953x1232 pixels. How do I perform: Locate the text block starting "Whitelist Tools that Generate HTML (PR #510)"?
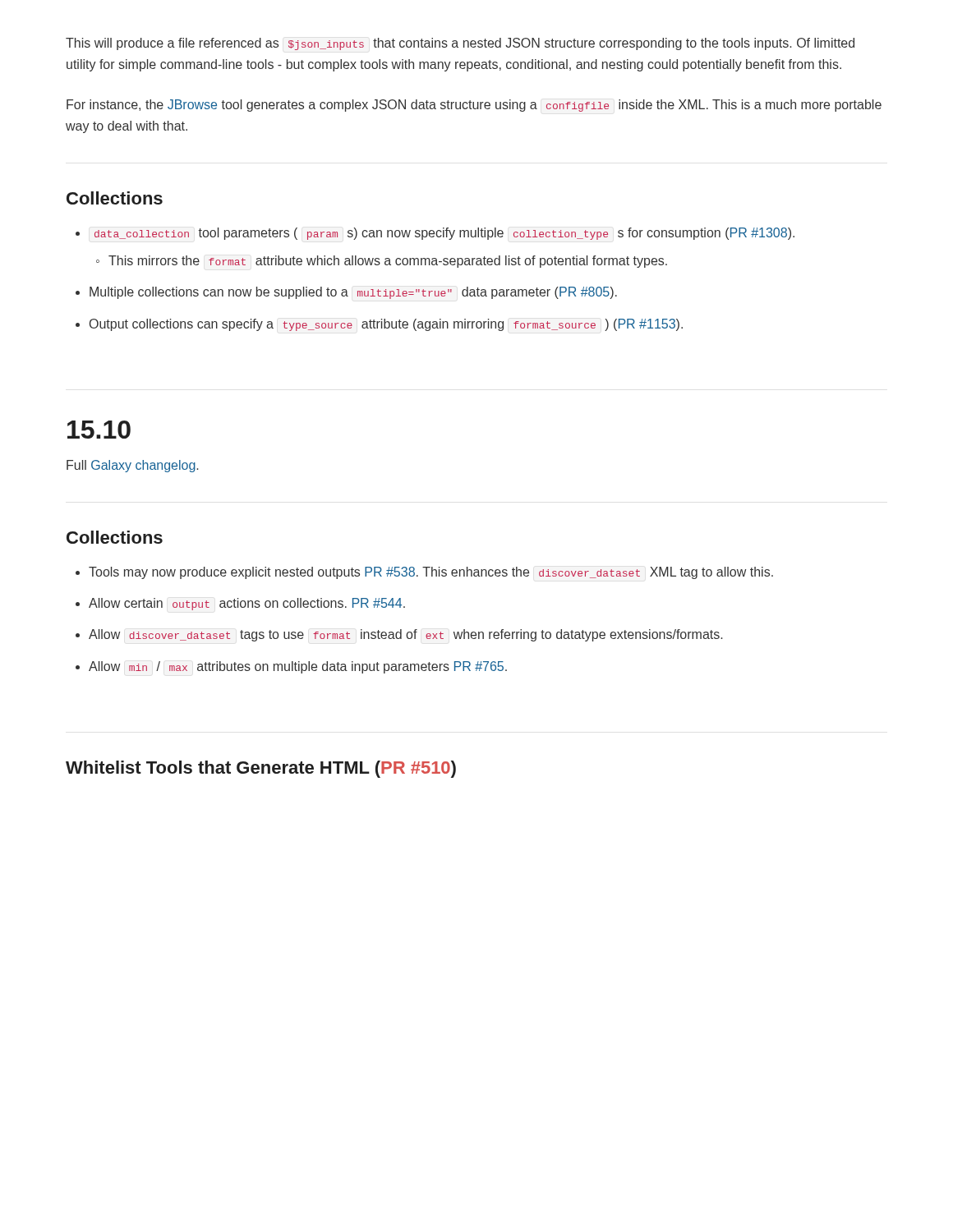point(261,768)
